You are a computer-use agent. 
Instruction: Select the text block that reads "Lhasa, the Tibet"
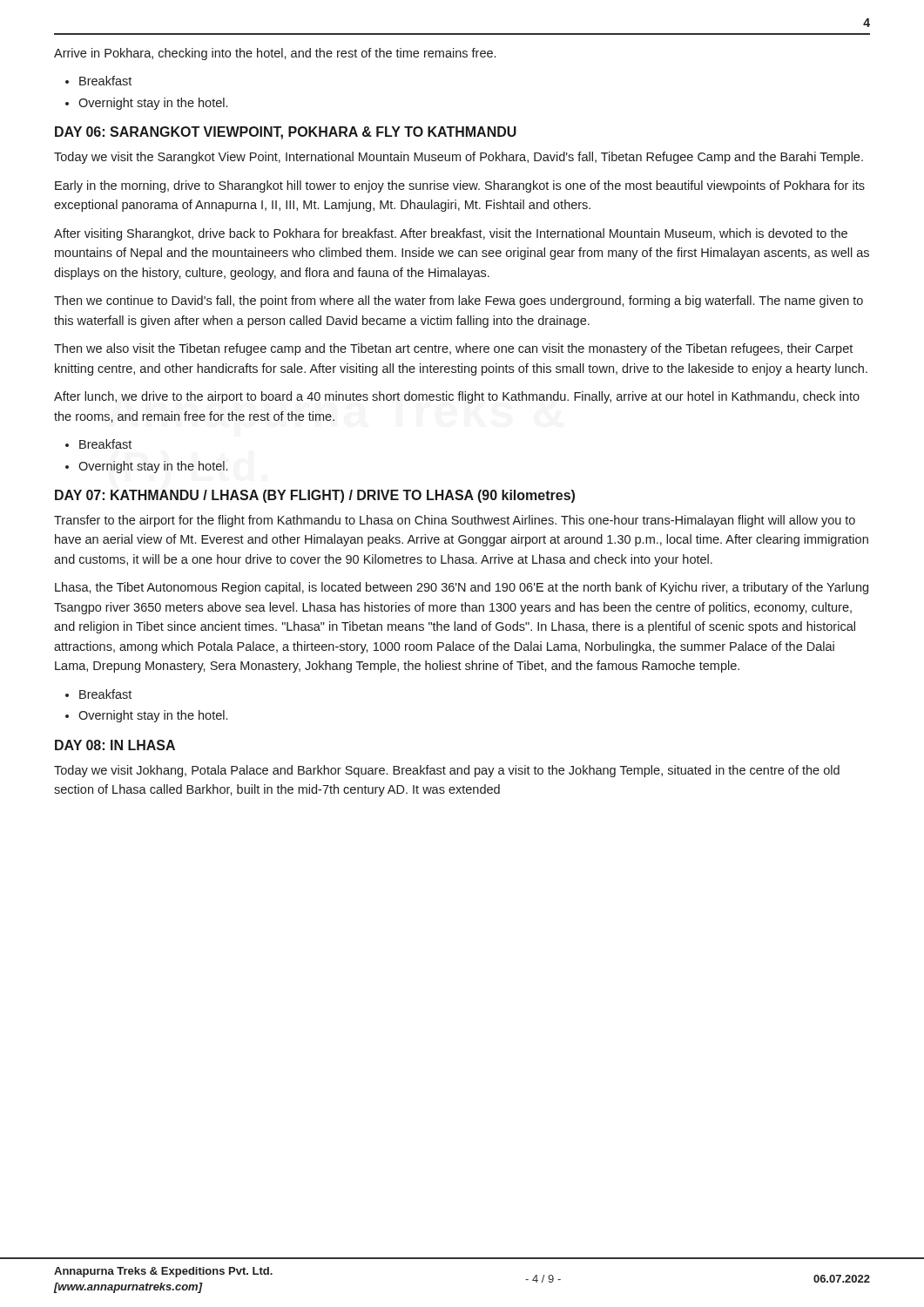point(462,627)
